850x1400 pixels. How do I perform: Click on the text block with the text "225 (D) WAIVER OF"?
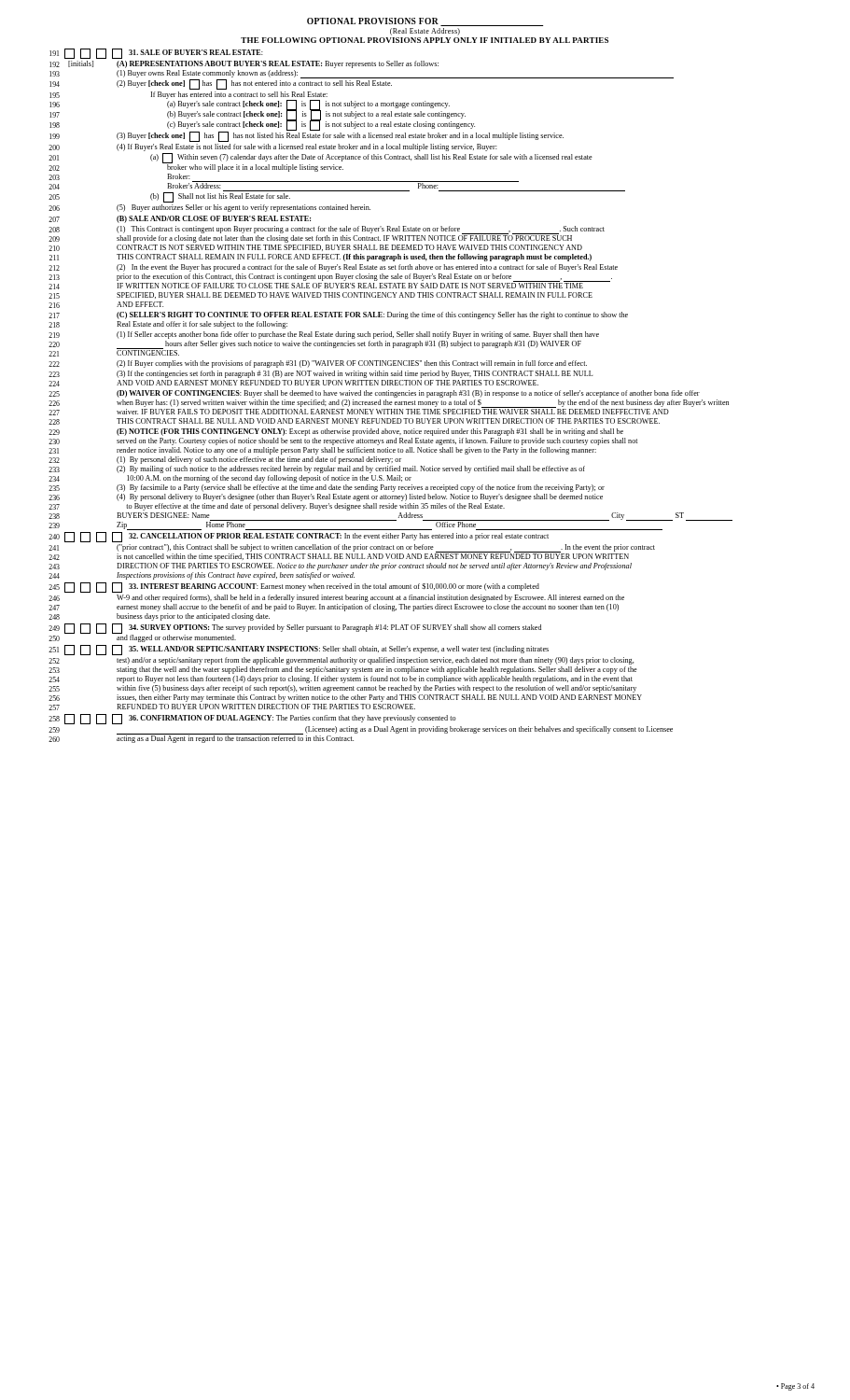pyautogui.click(x=425, y=394)
